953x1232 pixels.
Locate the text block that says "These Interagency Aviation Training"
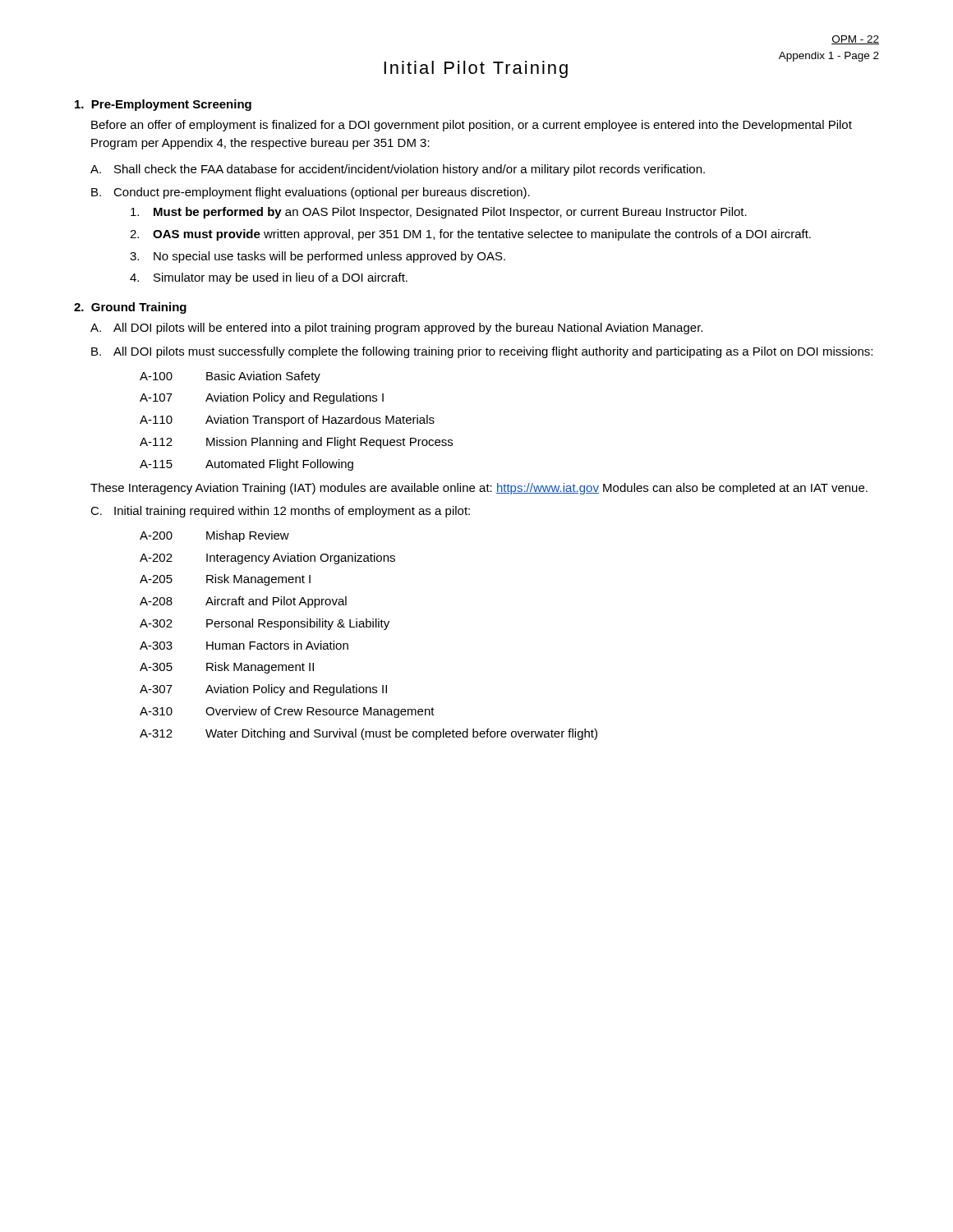(479, 488)
